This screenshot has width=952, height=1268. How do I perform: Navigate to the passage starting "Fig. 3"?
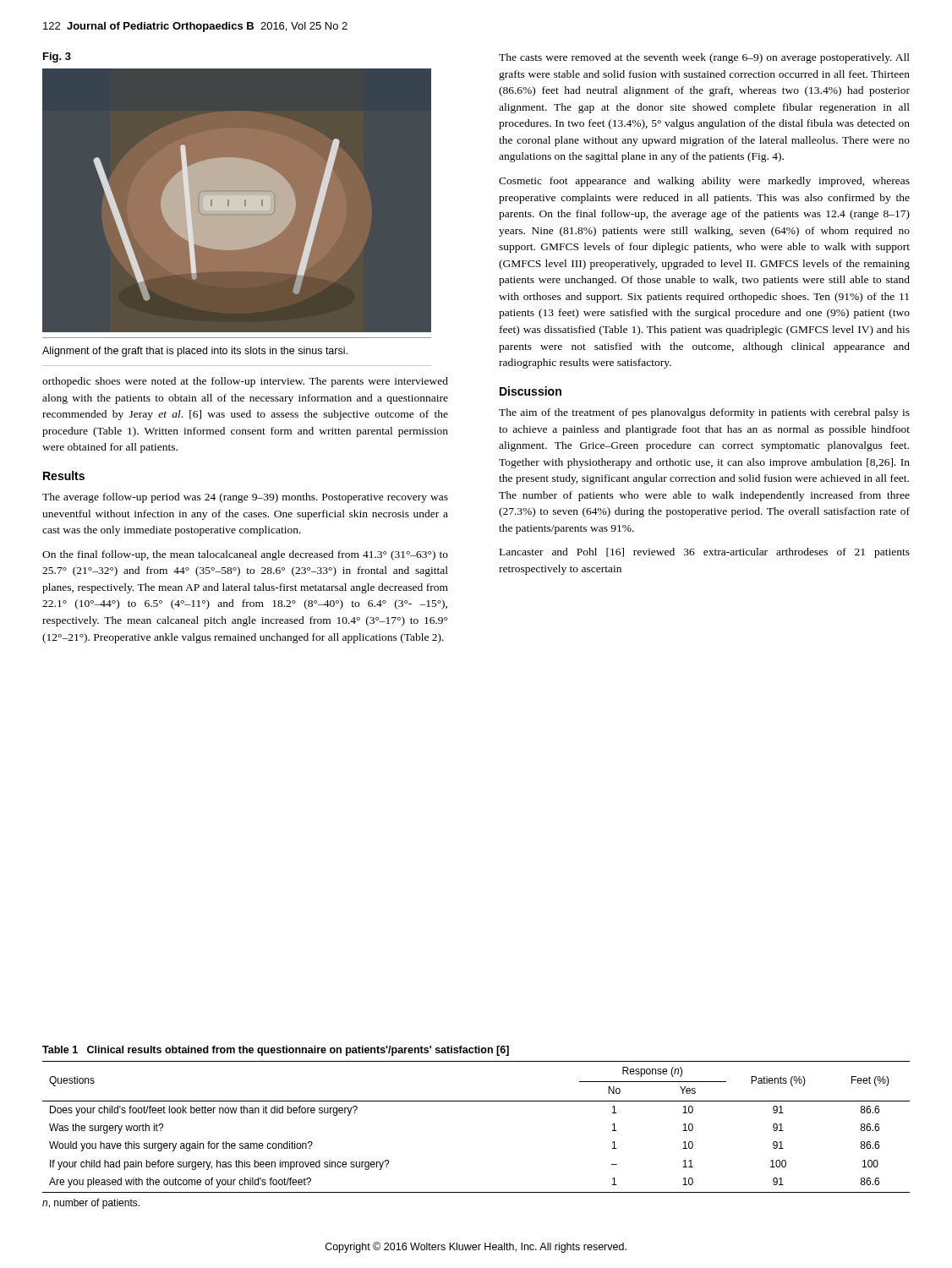(x=57, y=56)
